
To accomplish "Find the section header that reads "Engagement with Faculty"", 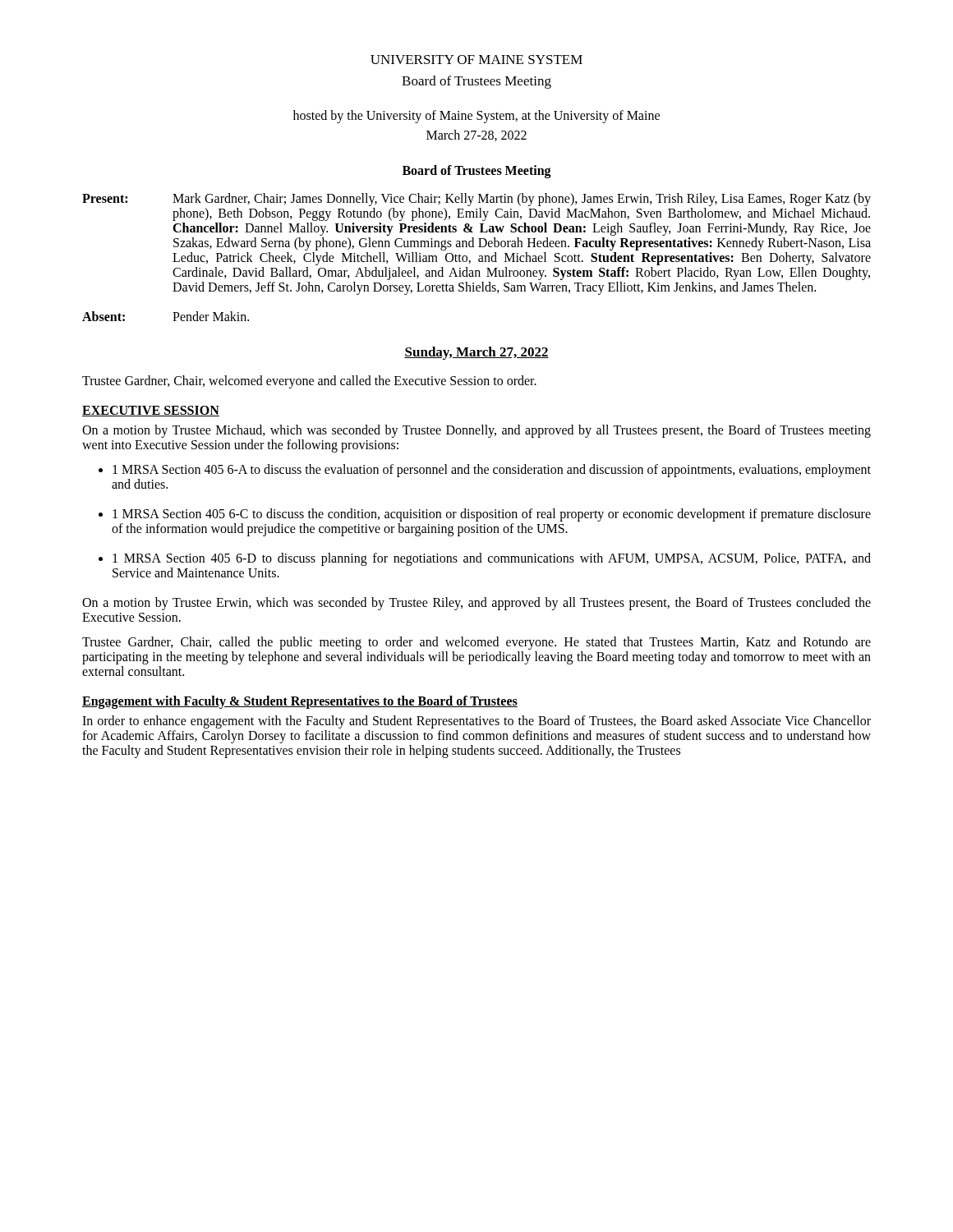I will pos(300,701).
